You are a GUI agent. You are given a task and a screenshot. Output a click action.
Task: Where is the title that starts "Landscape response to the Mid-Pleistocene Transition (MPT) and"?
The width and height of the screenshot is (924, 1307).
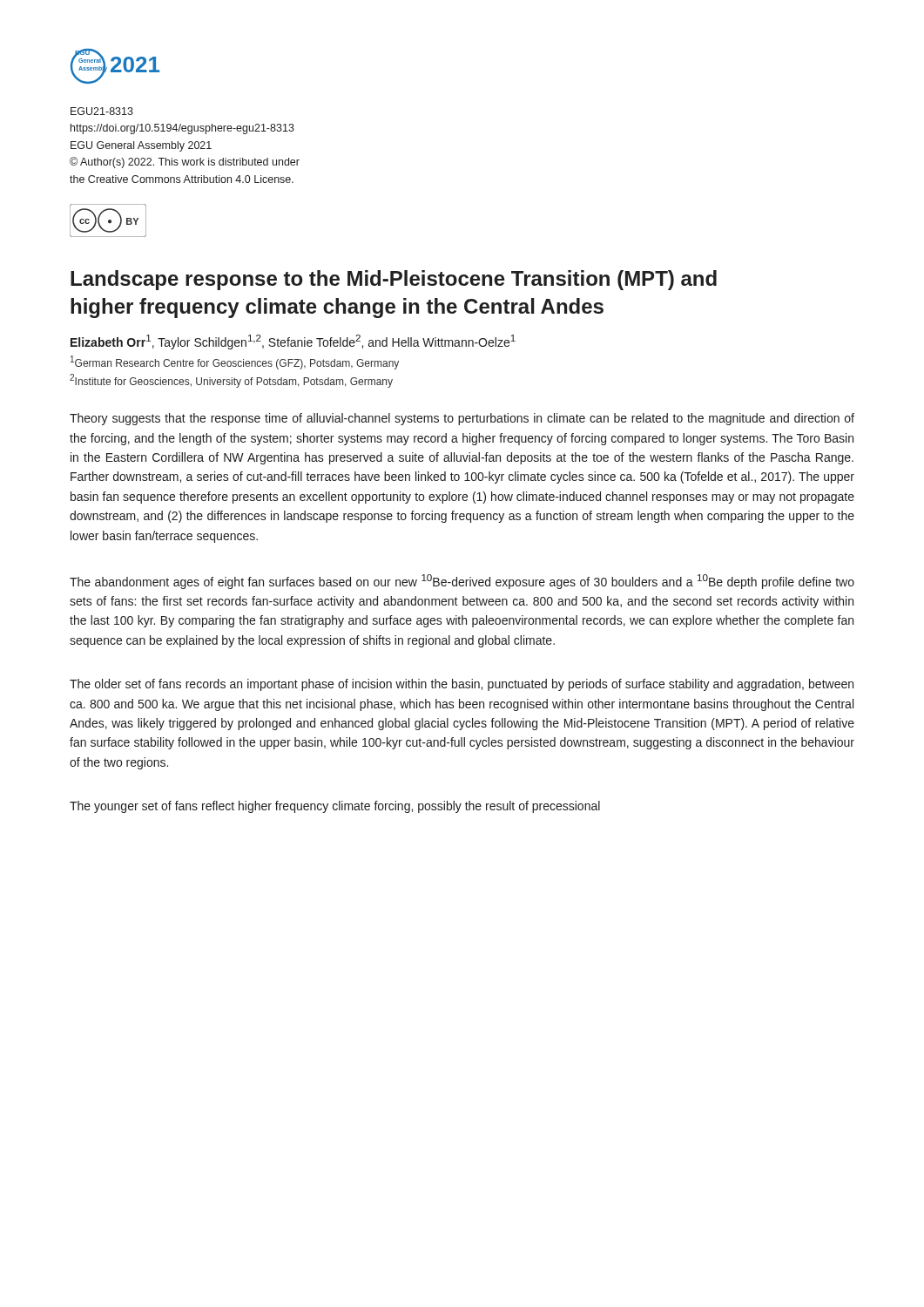pos(394,292)
